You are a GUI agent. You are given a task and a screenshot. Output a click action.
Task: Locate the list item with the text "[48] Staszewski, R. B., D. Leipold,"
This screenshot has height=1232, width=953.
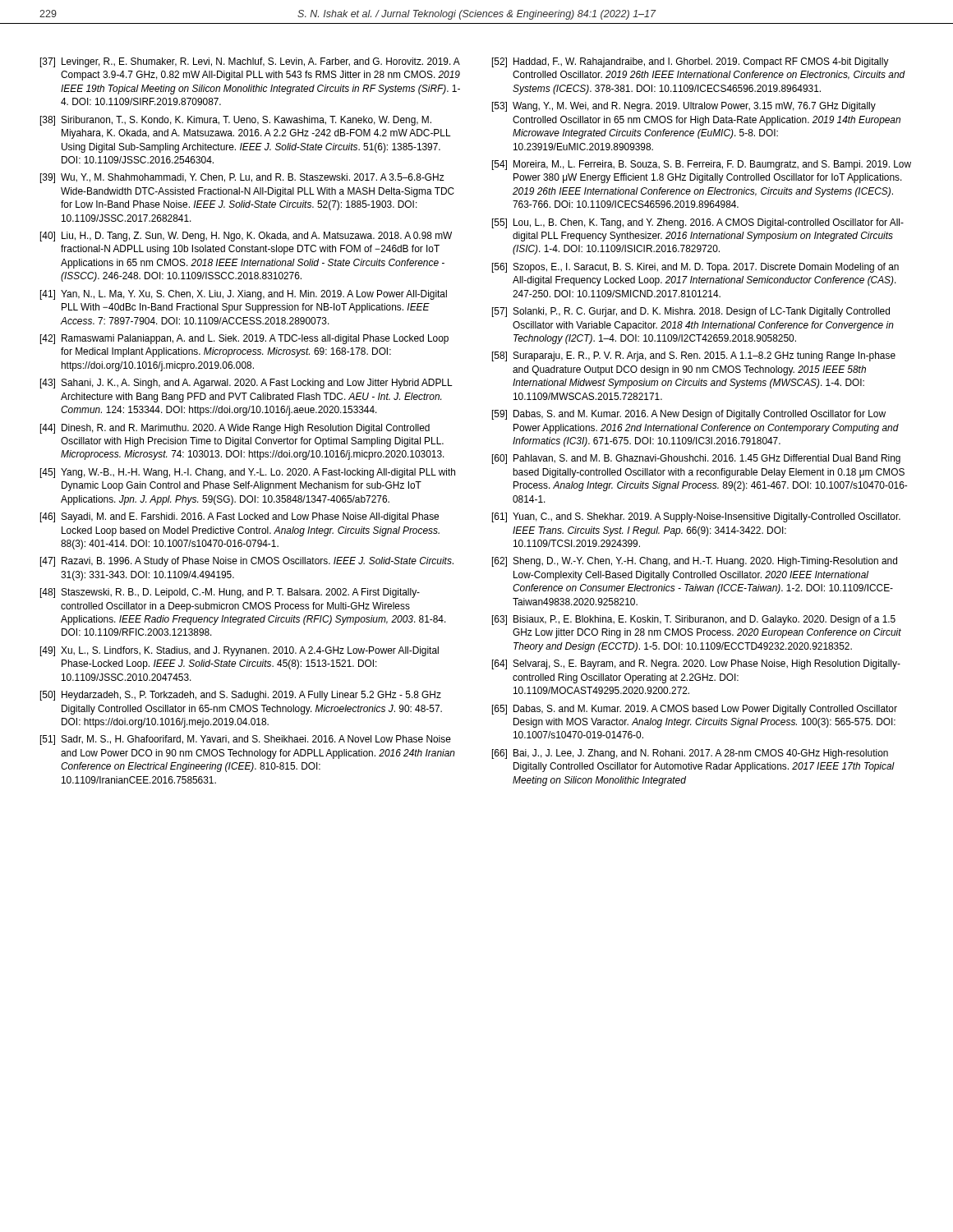pos(251,613)
